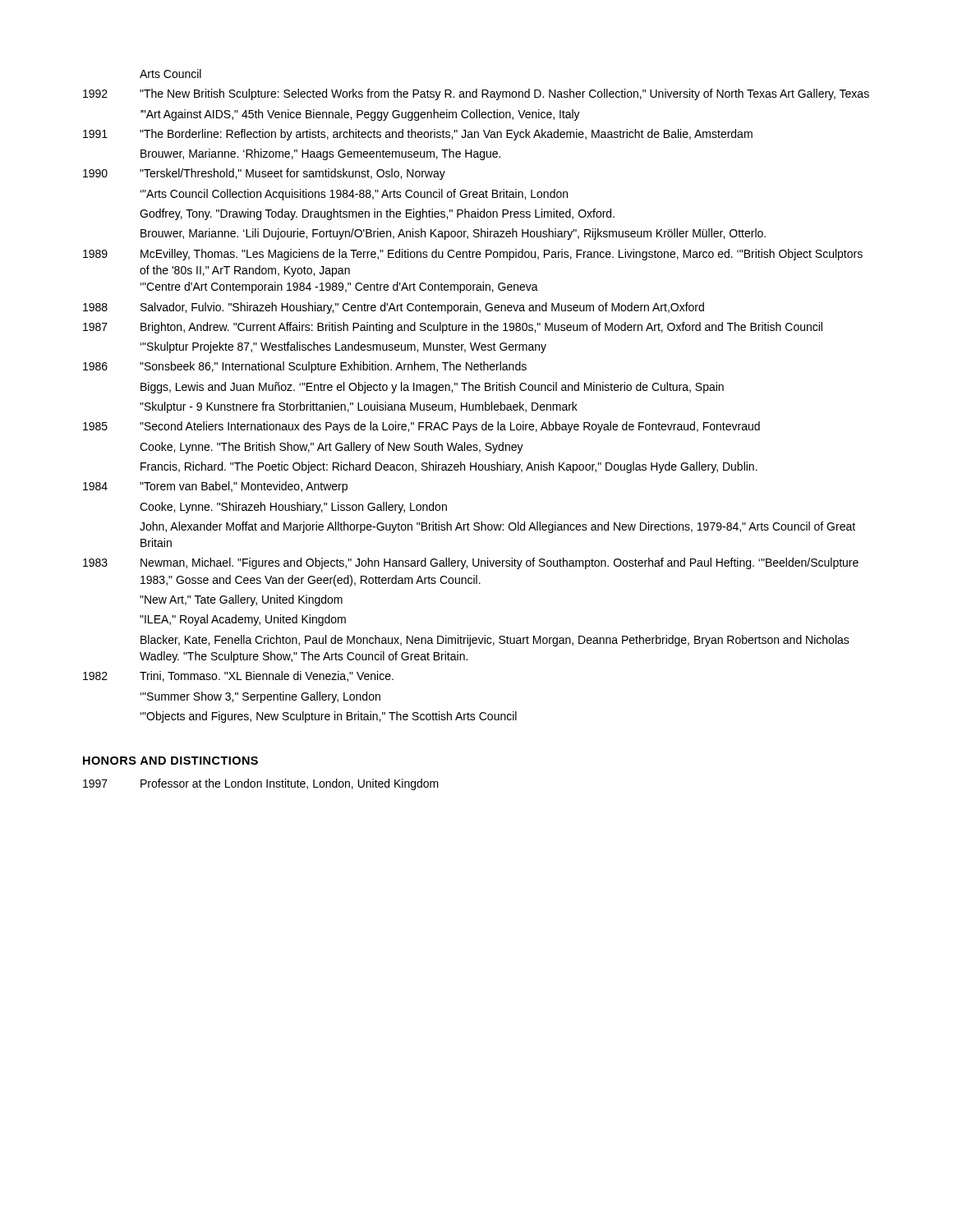This screenshot has height=1232, width=953.
Task: Locate the list item containing "Biggs, Lewis and"
Action: (476, 387)
